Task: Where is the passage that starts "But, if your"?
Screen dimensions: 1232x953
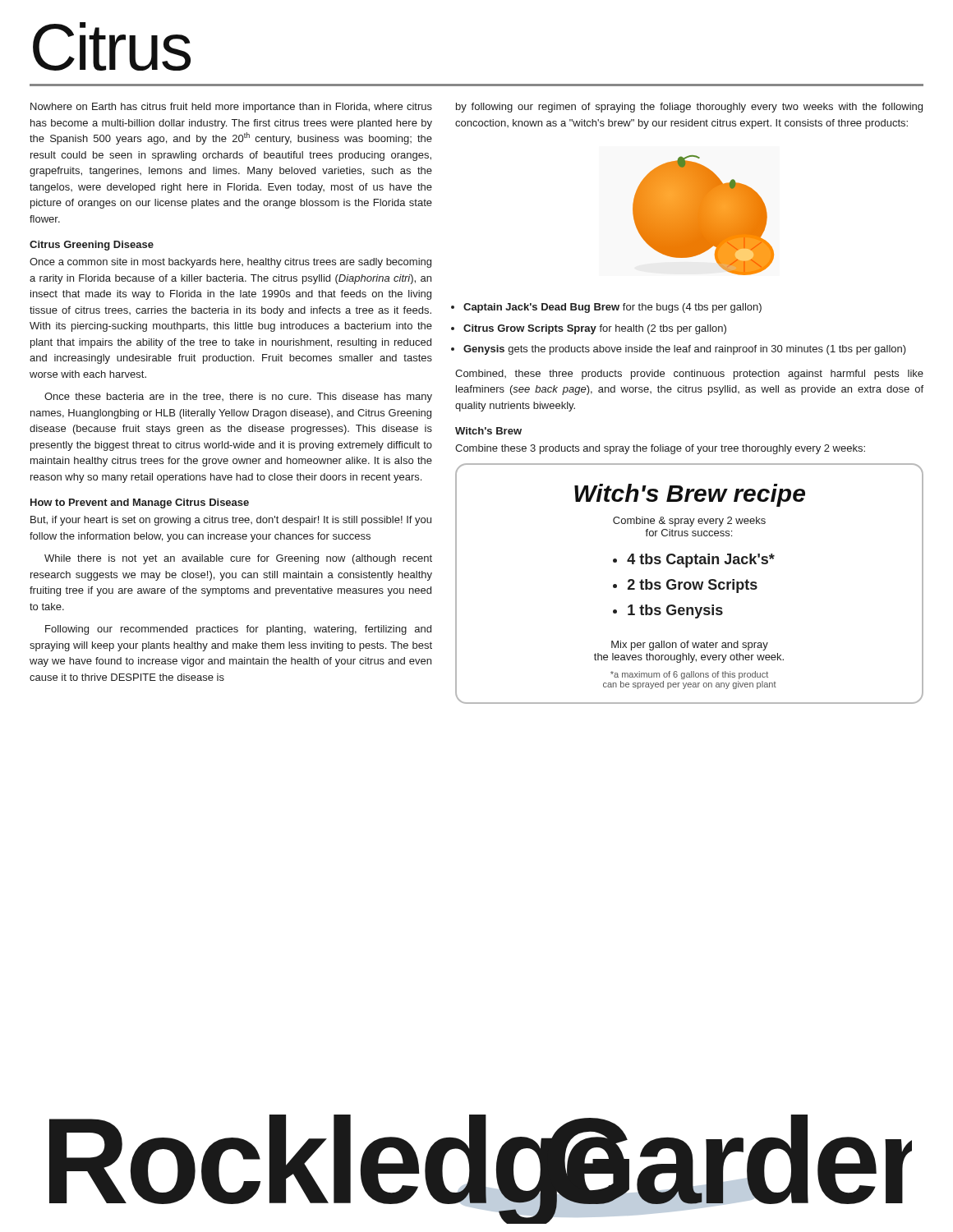Action: click(x=231, y=599)
